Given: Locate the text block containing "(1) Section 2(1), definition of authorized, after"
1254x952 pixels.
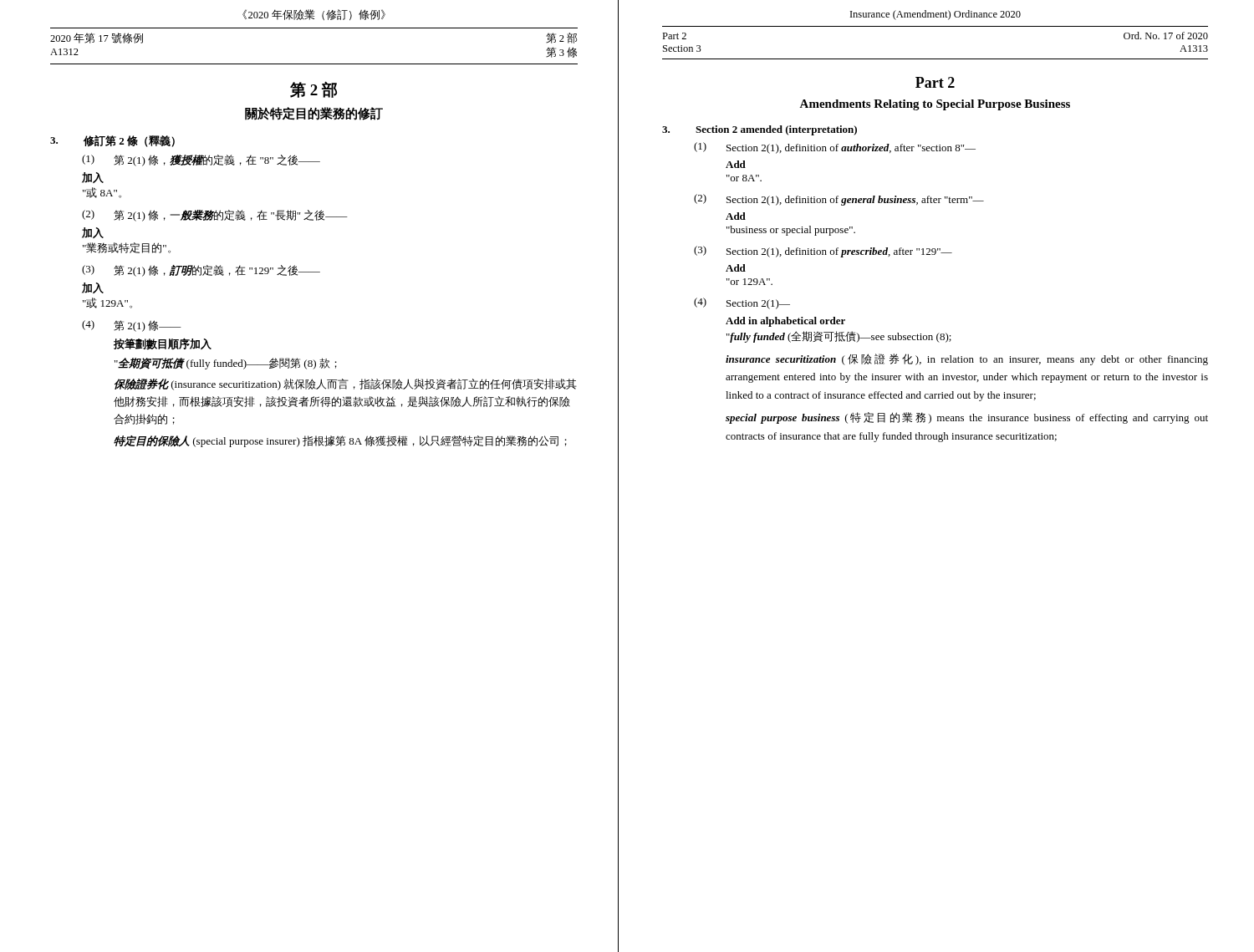Looking at the screenshot, I should 951,162.
